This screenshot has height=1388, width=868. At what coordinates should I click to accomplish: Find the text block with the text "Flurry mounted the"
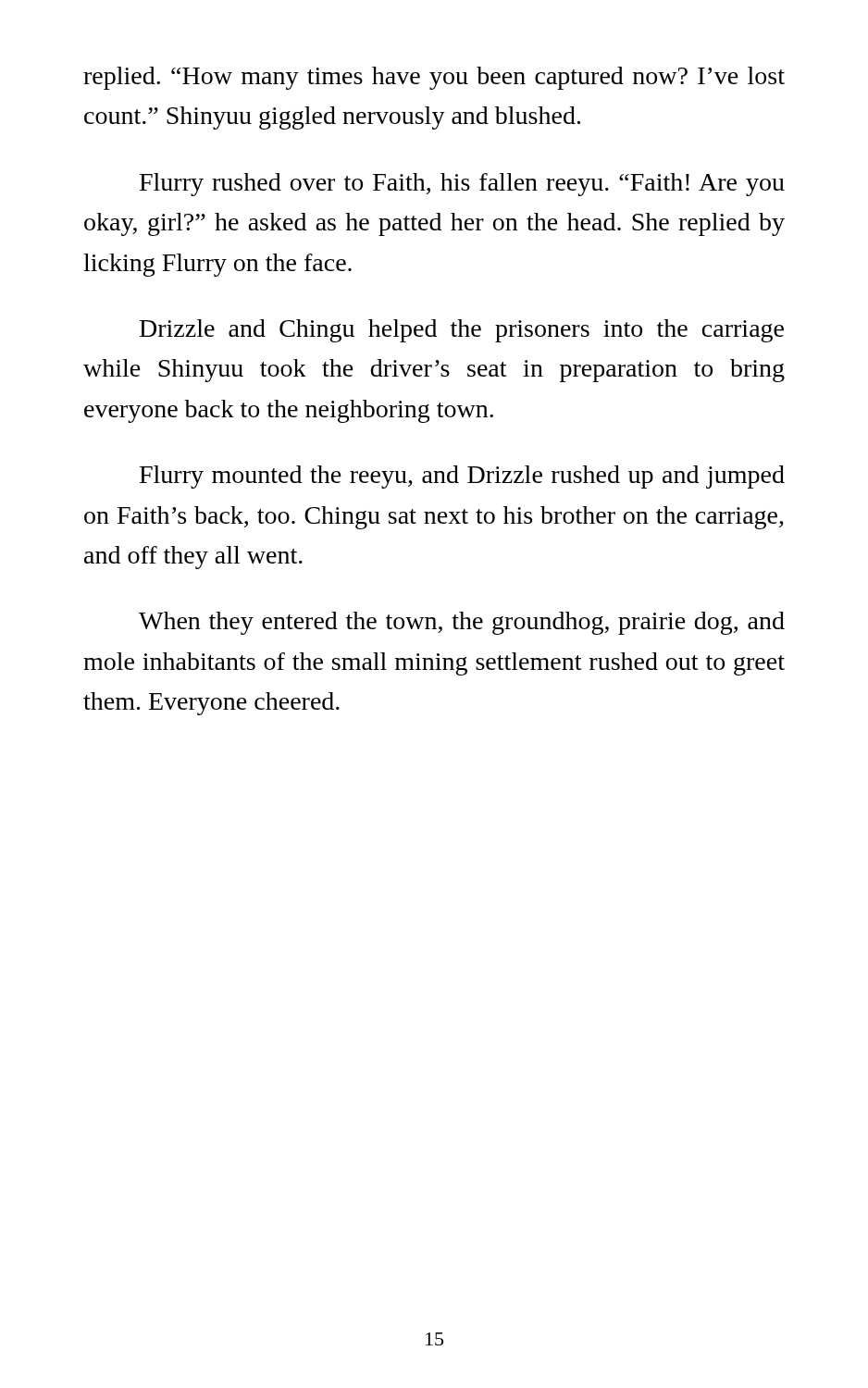pyautogui.click(x=434, y=514)
